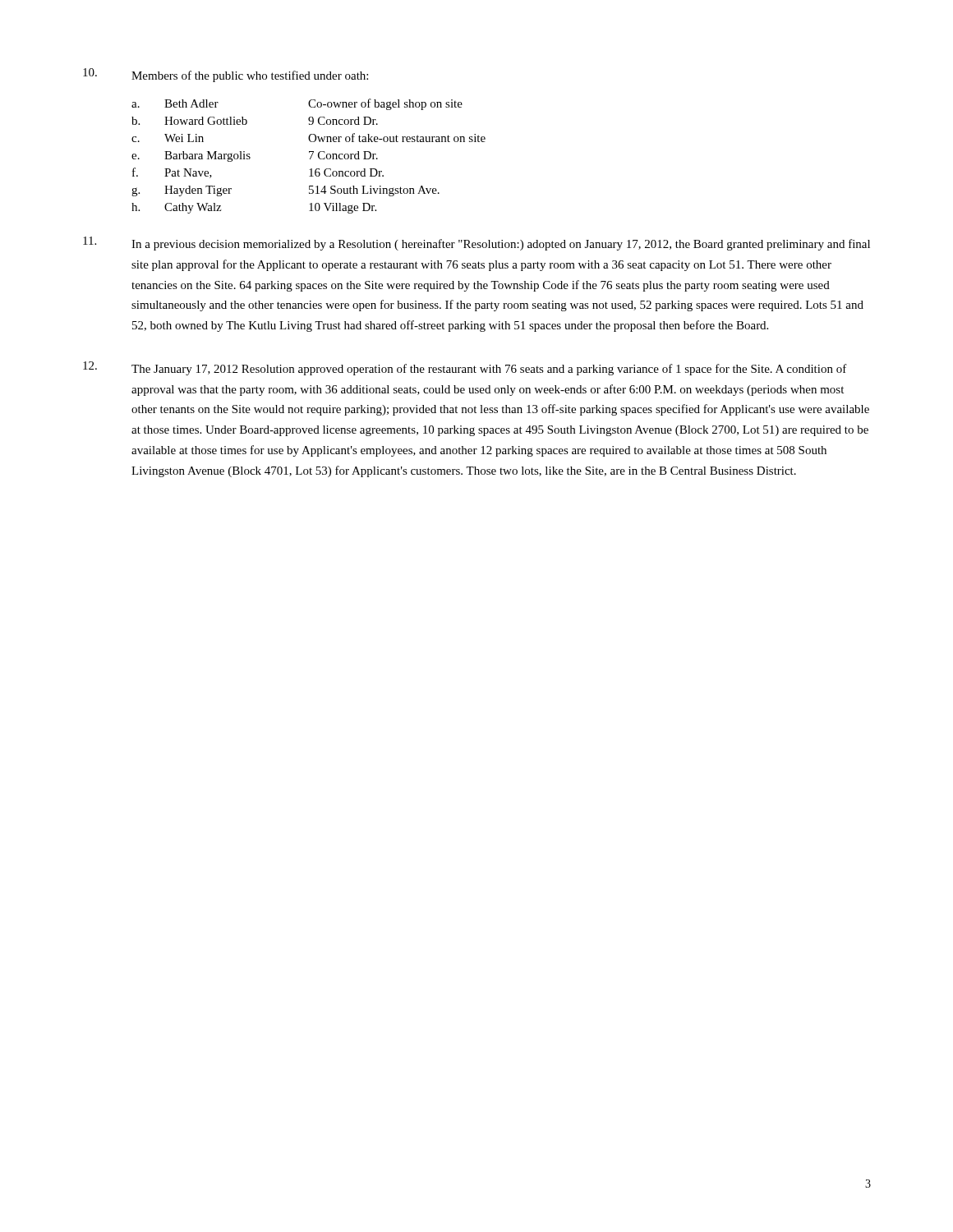Find the text starting "g. Hayden Tiger"
This screenshot has width=953, height=1232.
pyautogui.click(x=196, y=191)
